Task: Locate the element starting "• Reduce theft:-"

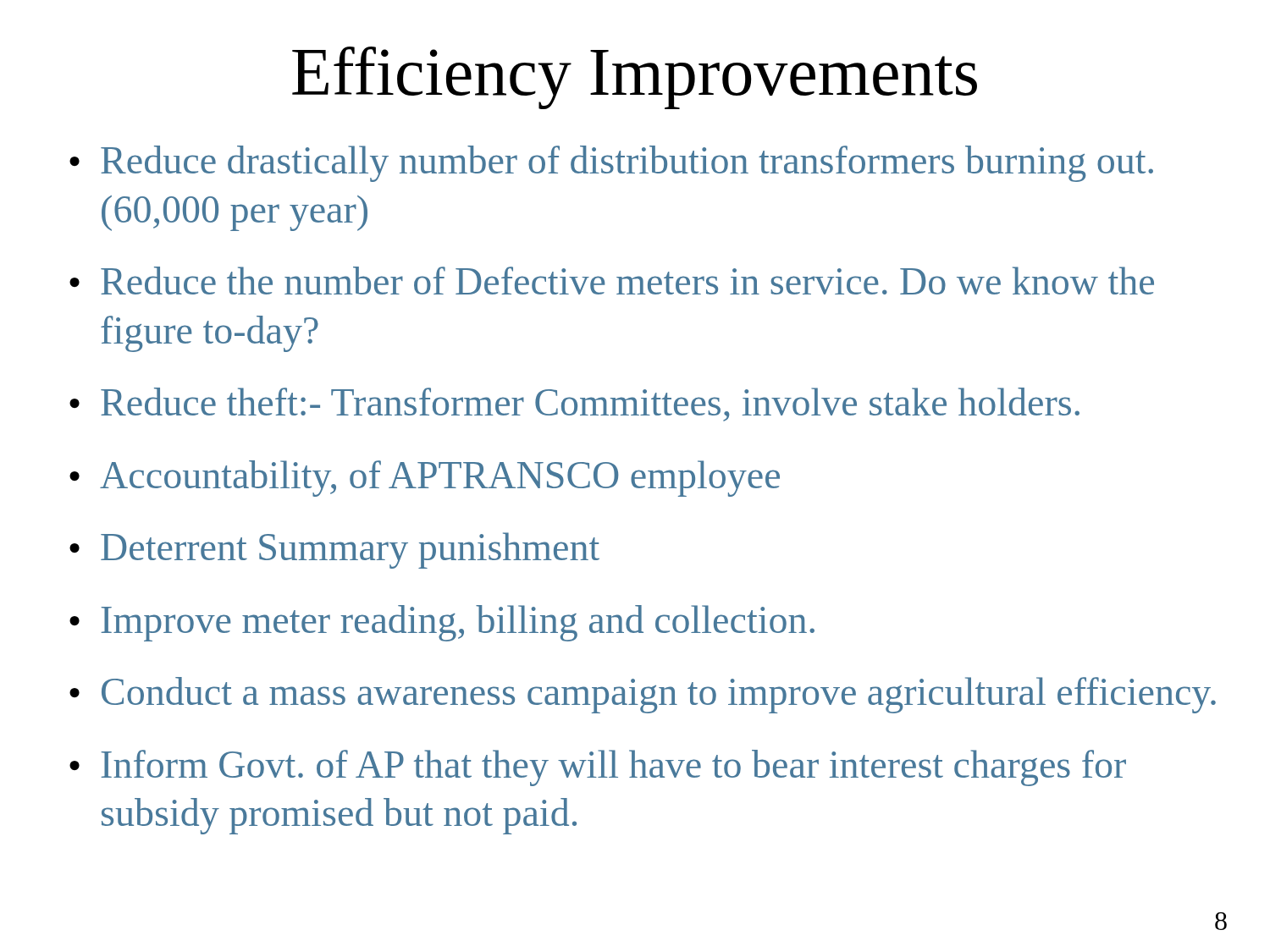Action: click(575, 403)
